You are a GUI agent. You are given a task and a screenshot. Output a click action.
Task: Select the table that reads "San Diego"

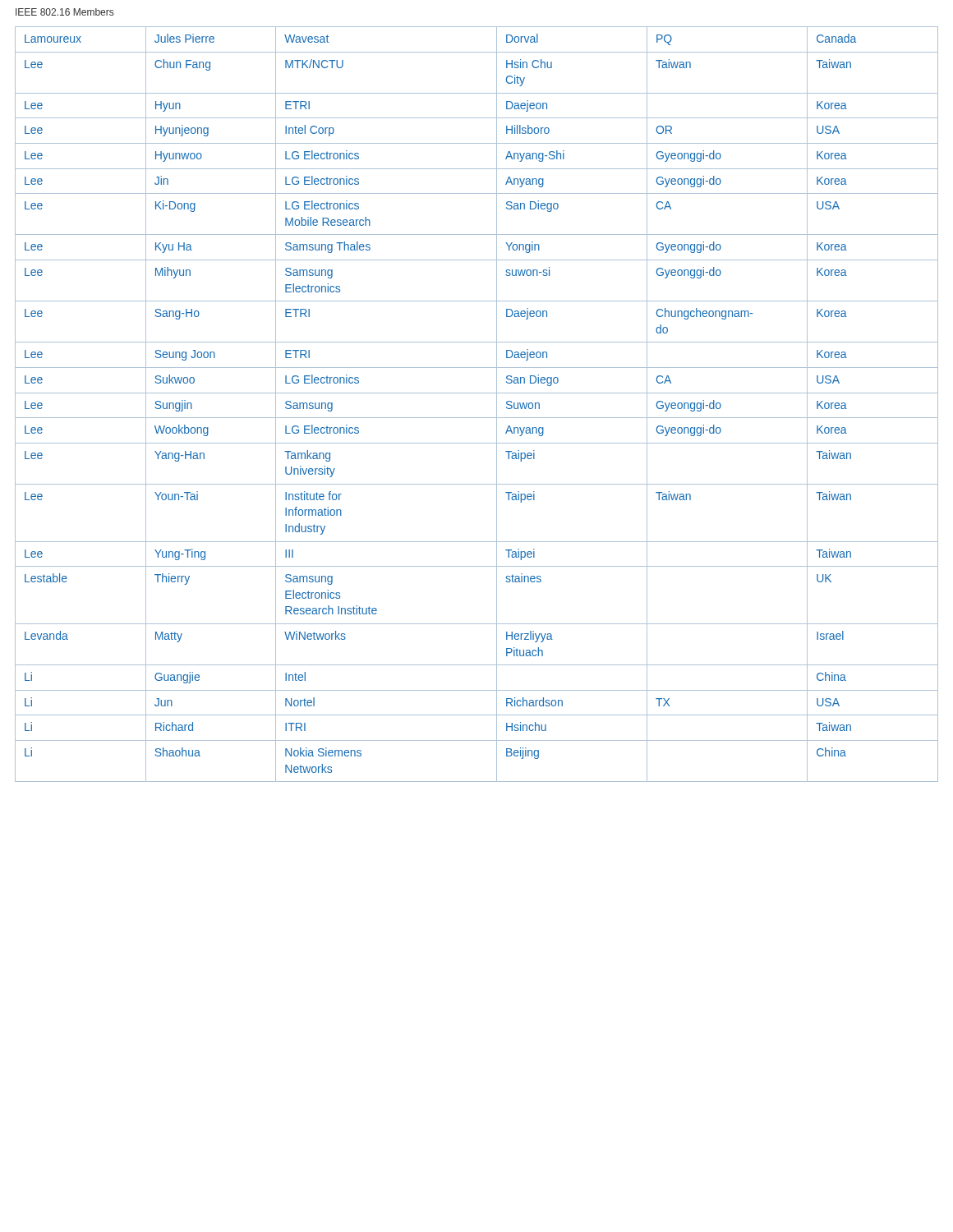476,406
